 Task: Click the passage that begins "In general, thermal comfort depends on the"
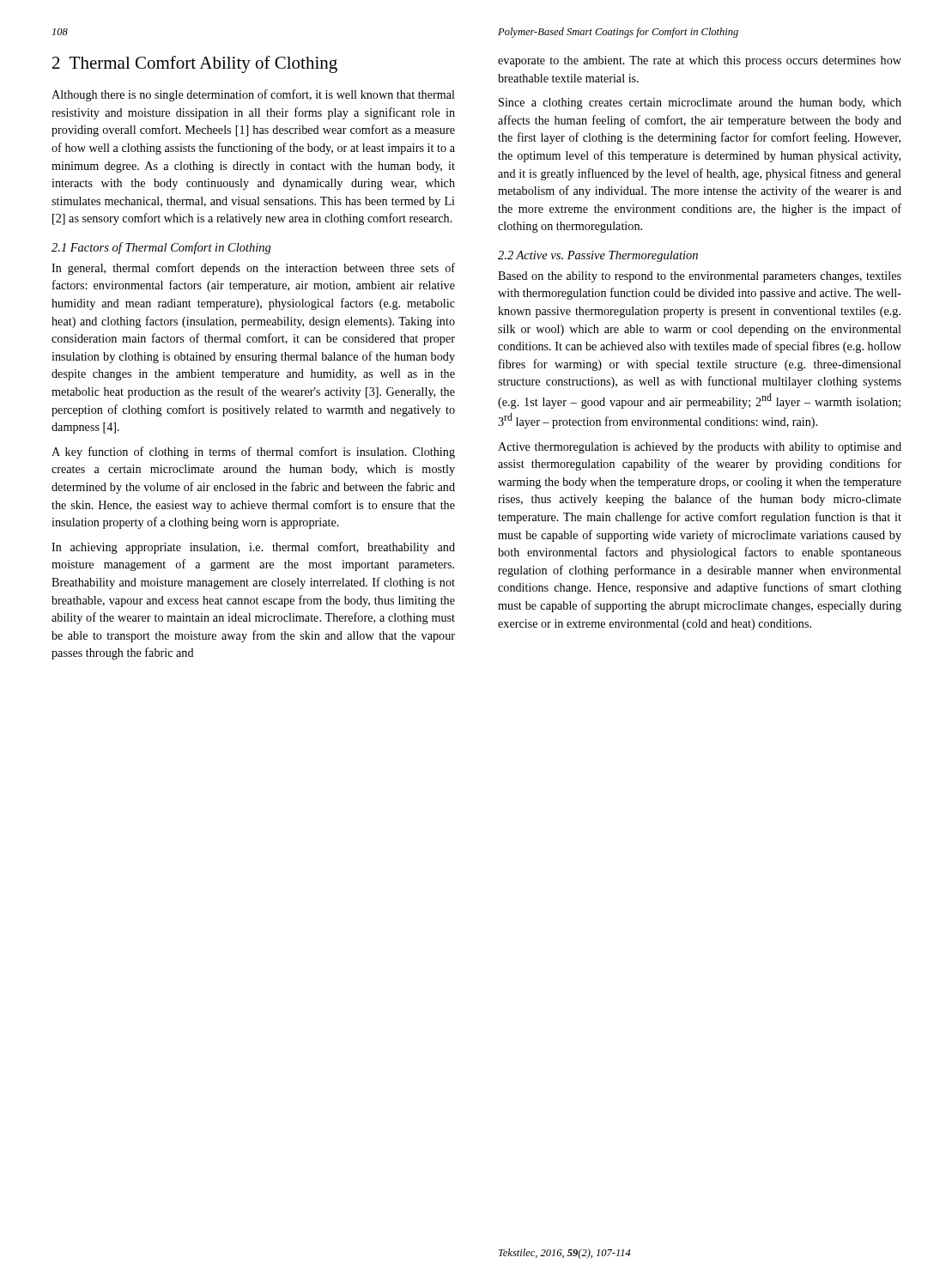[253, 461]
